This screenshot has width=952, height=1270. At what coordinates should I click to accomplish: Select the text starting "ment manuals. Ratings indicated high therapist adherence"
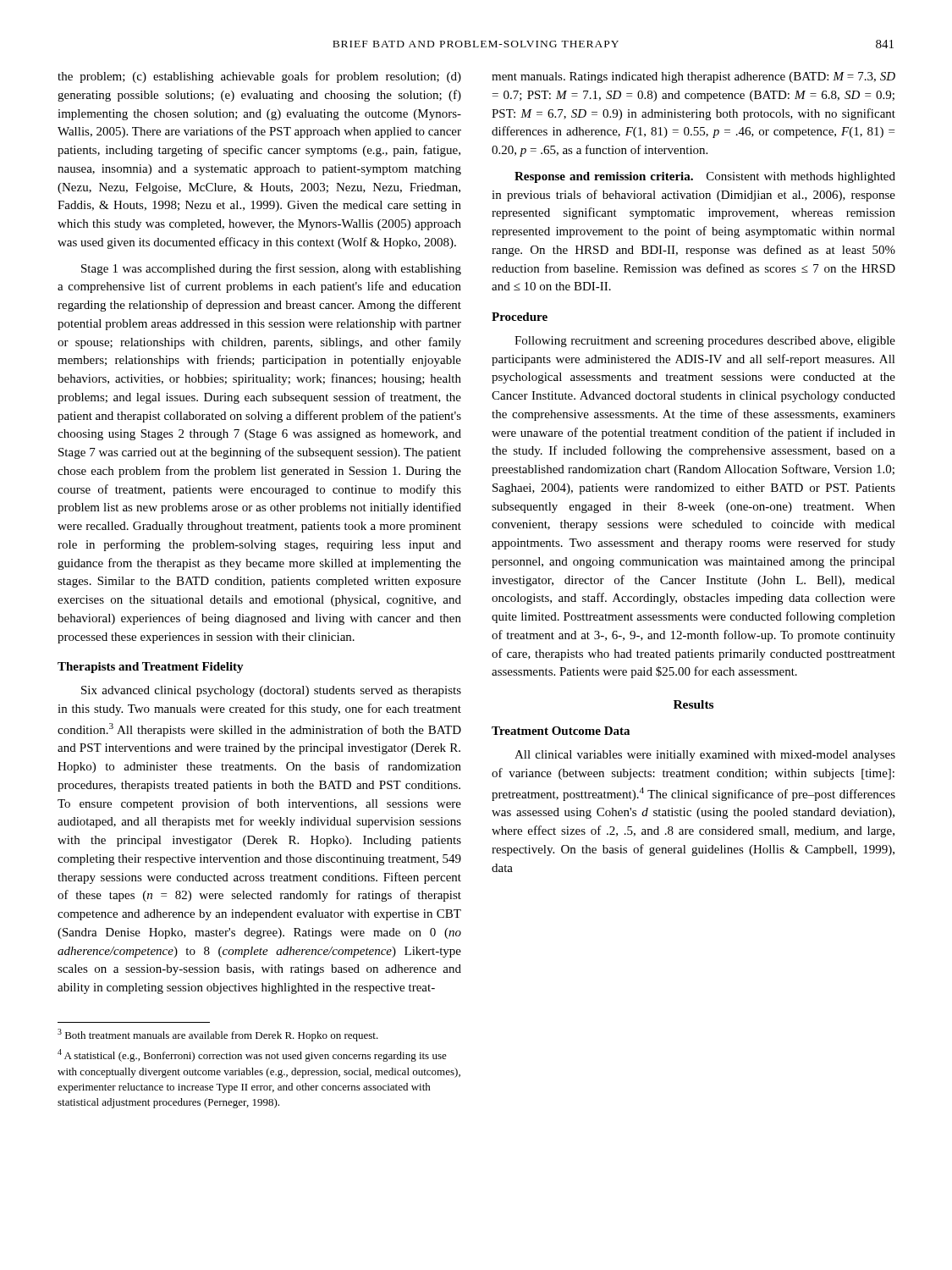click(x=693, y=114)
